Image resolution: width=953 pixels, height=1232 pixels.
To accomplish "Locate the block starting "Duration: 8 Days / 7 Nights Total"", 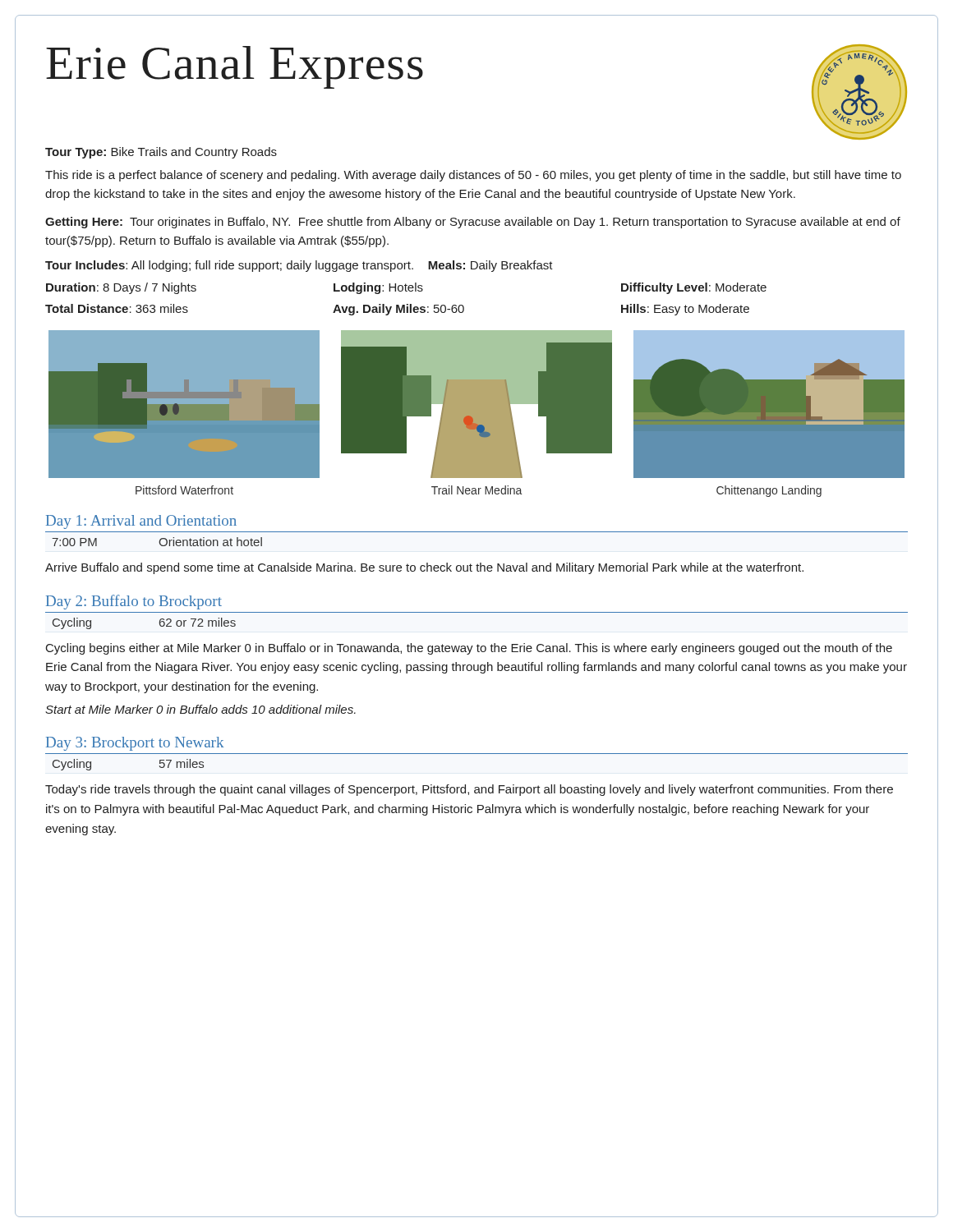I will pos(406,288).
